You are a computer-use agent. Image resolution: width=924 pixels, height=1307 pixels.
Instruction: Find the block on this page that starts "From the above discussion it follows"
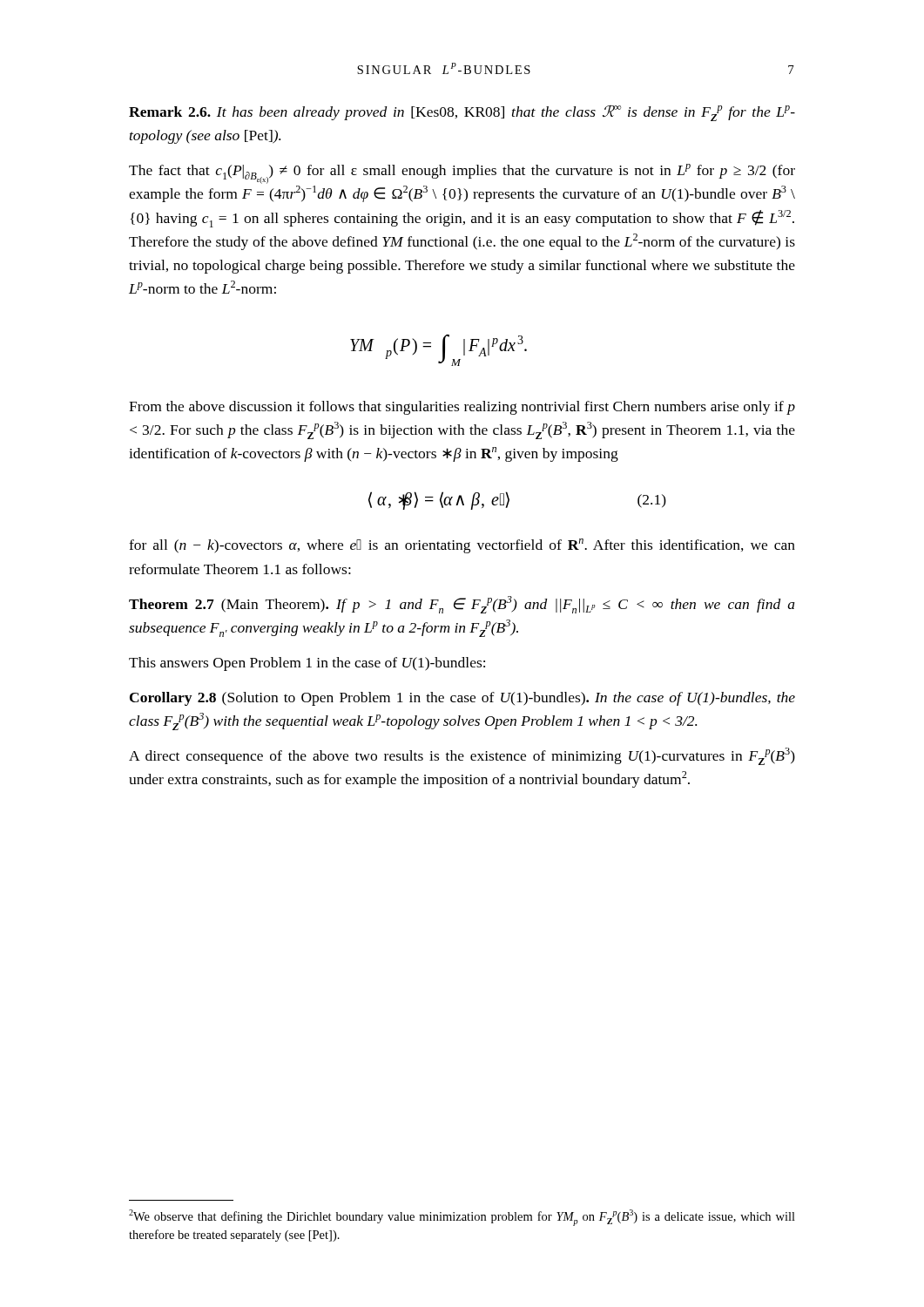coord(462,430)
